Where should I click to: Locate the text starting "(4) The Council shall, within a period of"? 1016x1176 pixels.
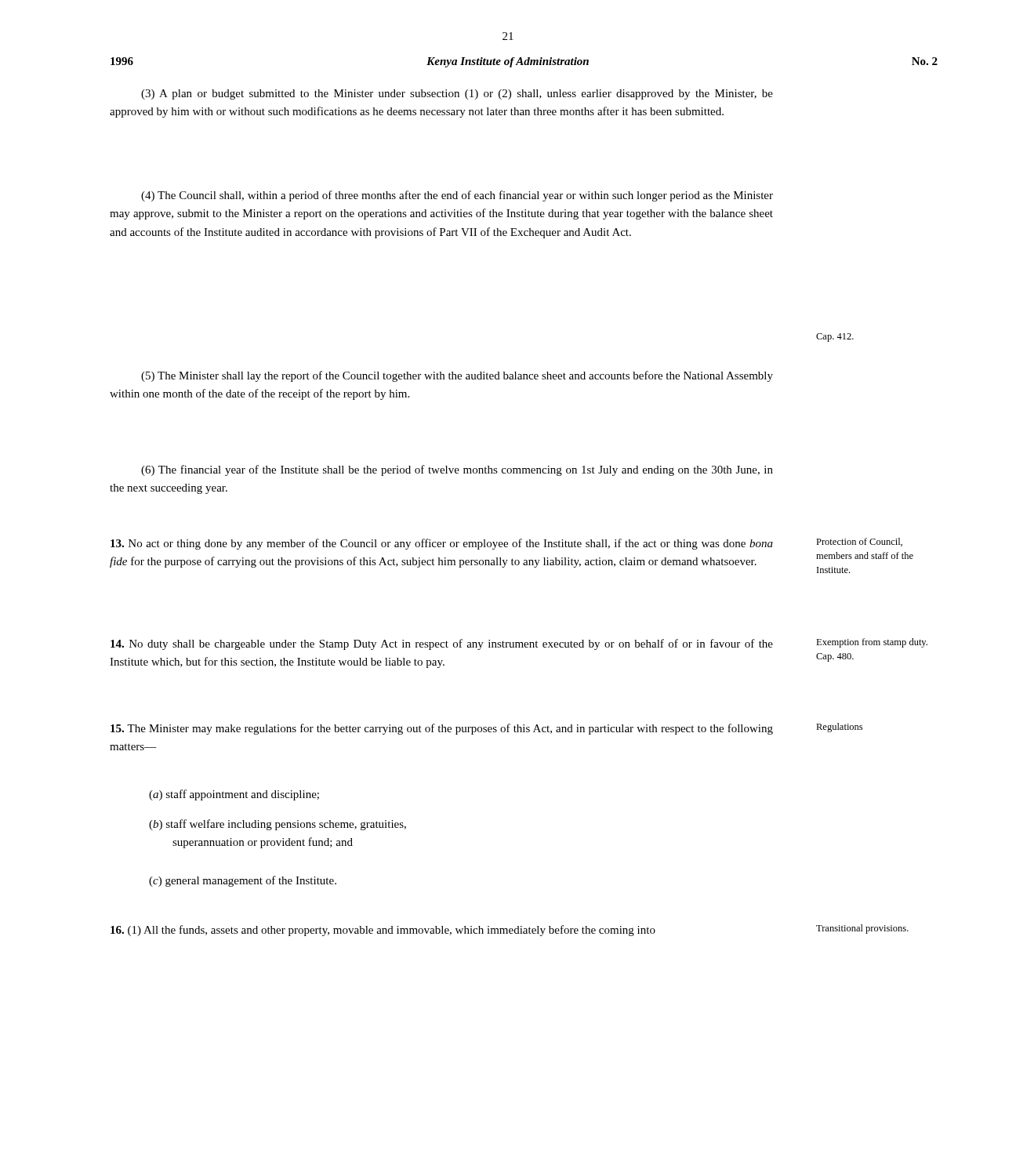[441, 214]
